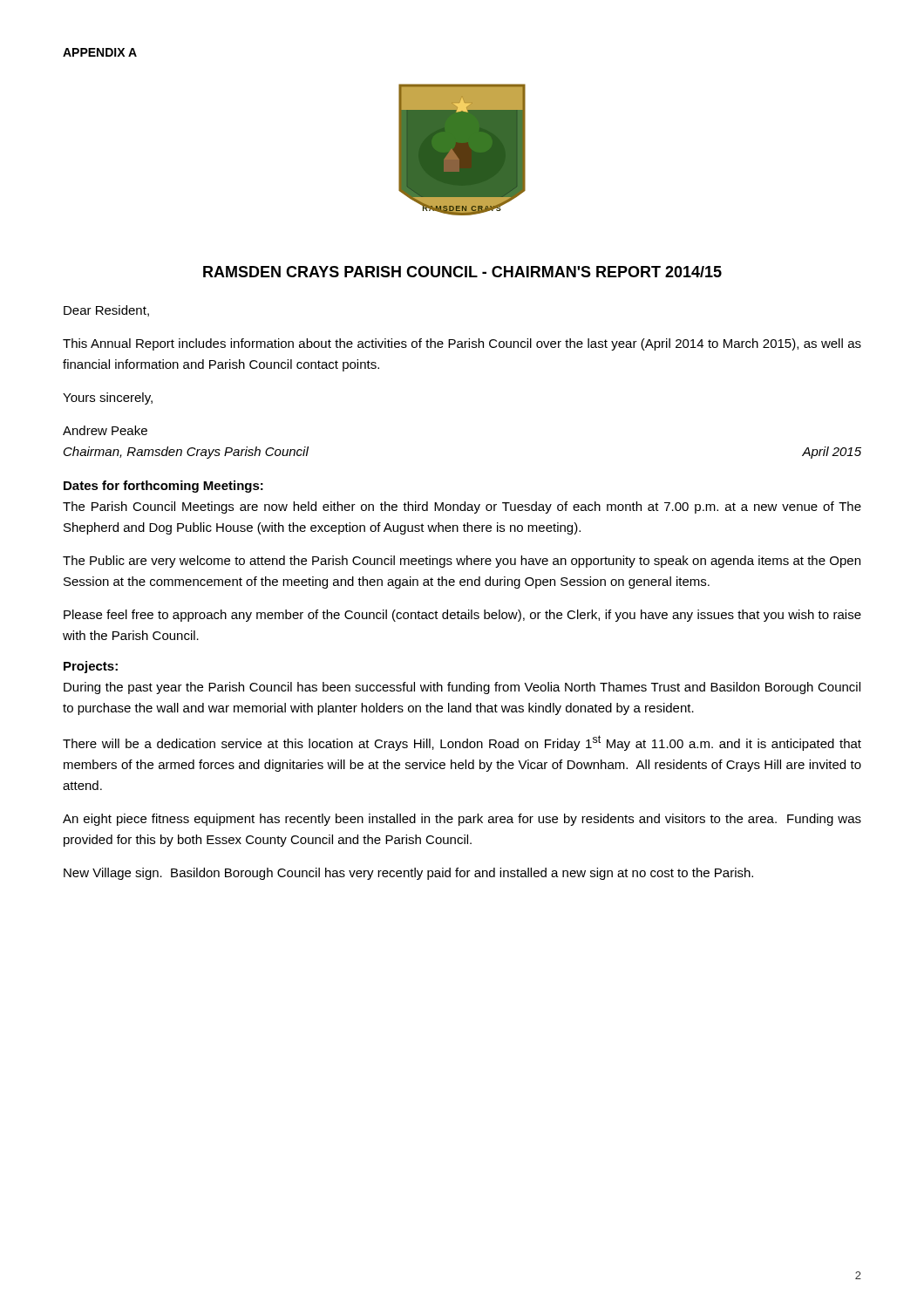The height and width of the screenshot is (1308, 924).
Task: Point to the element starting "During the past year"
Action: 462,697
